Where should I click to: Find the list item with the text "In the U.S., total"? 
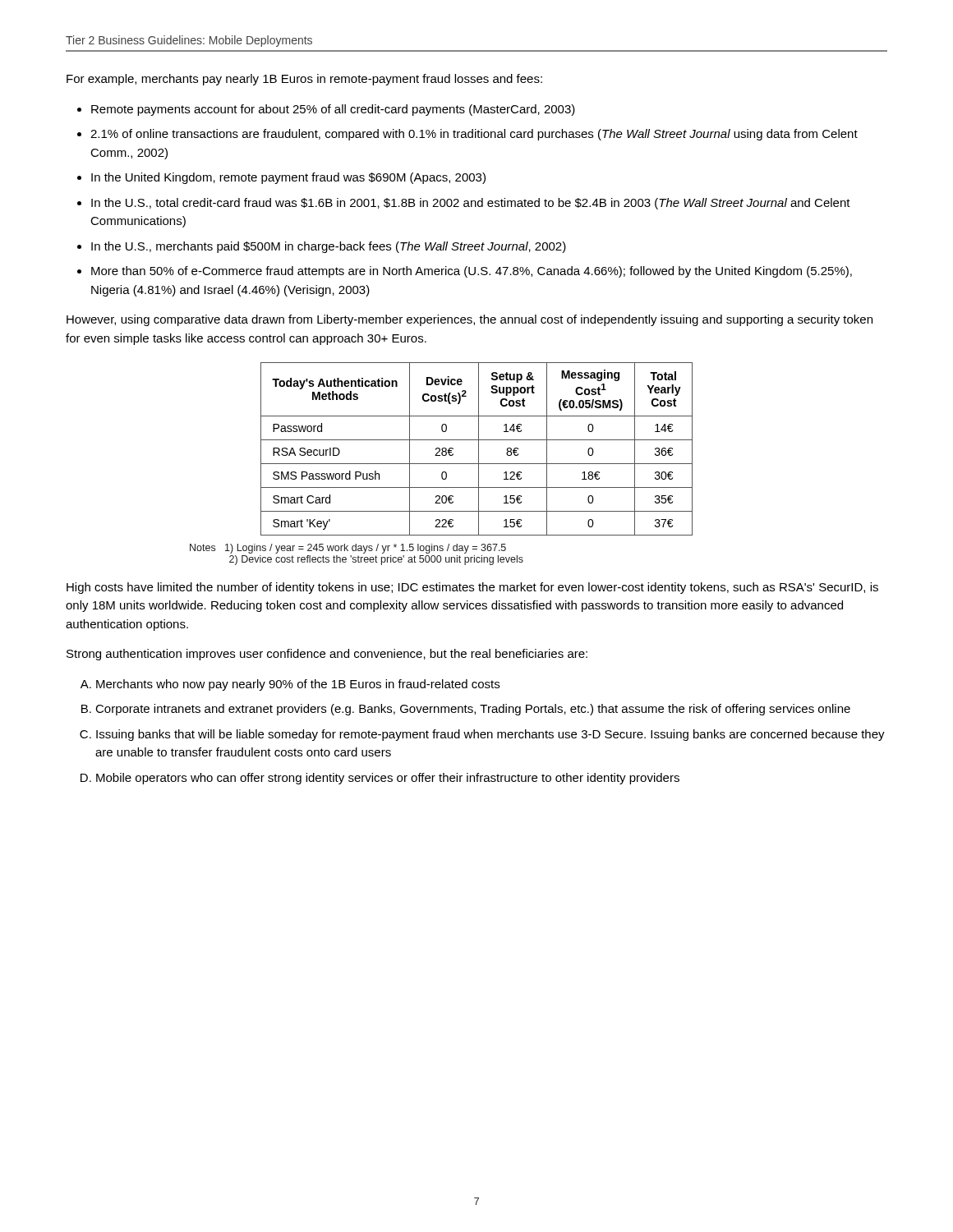coord(470,211)
